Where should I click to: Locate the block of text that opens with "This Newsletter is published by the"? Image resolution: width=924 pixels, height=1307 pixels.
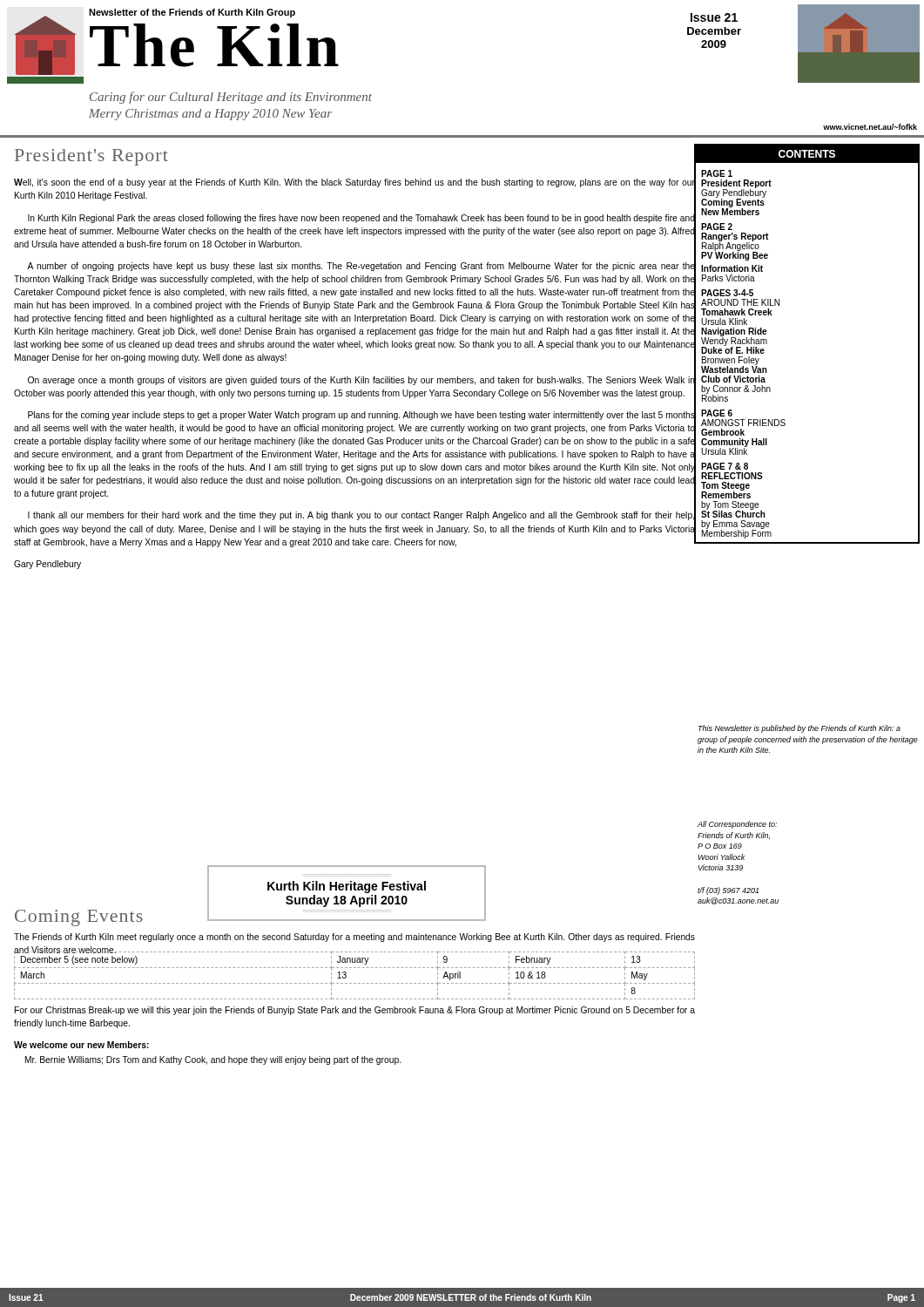808,739
